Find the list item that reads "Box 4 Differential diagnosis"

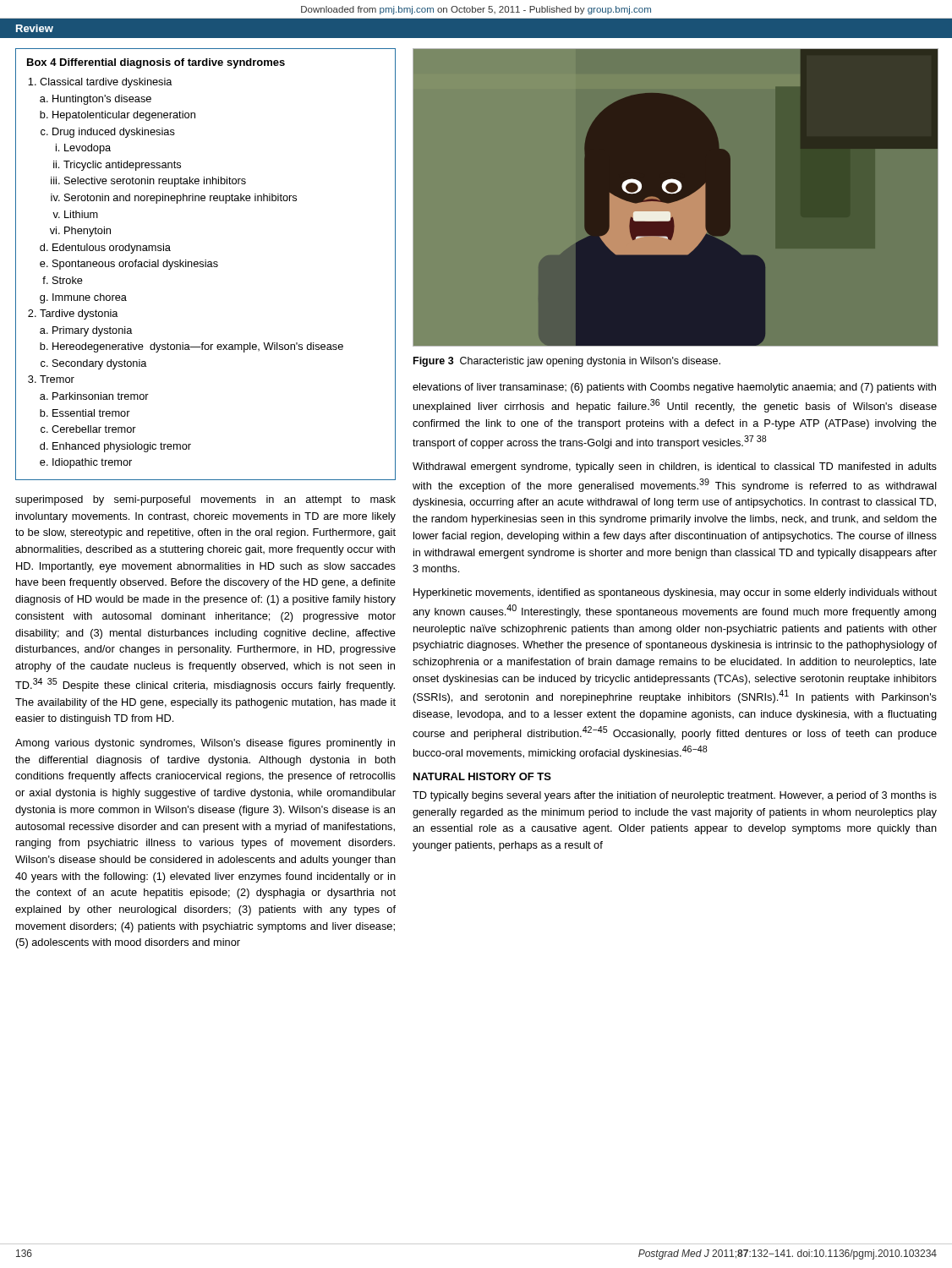point(205,263)
